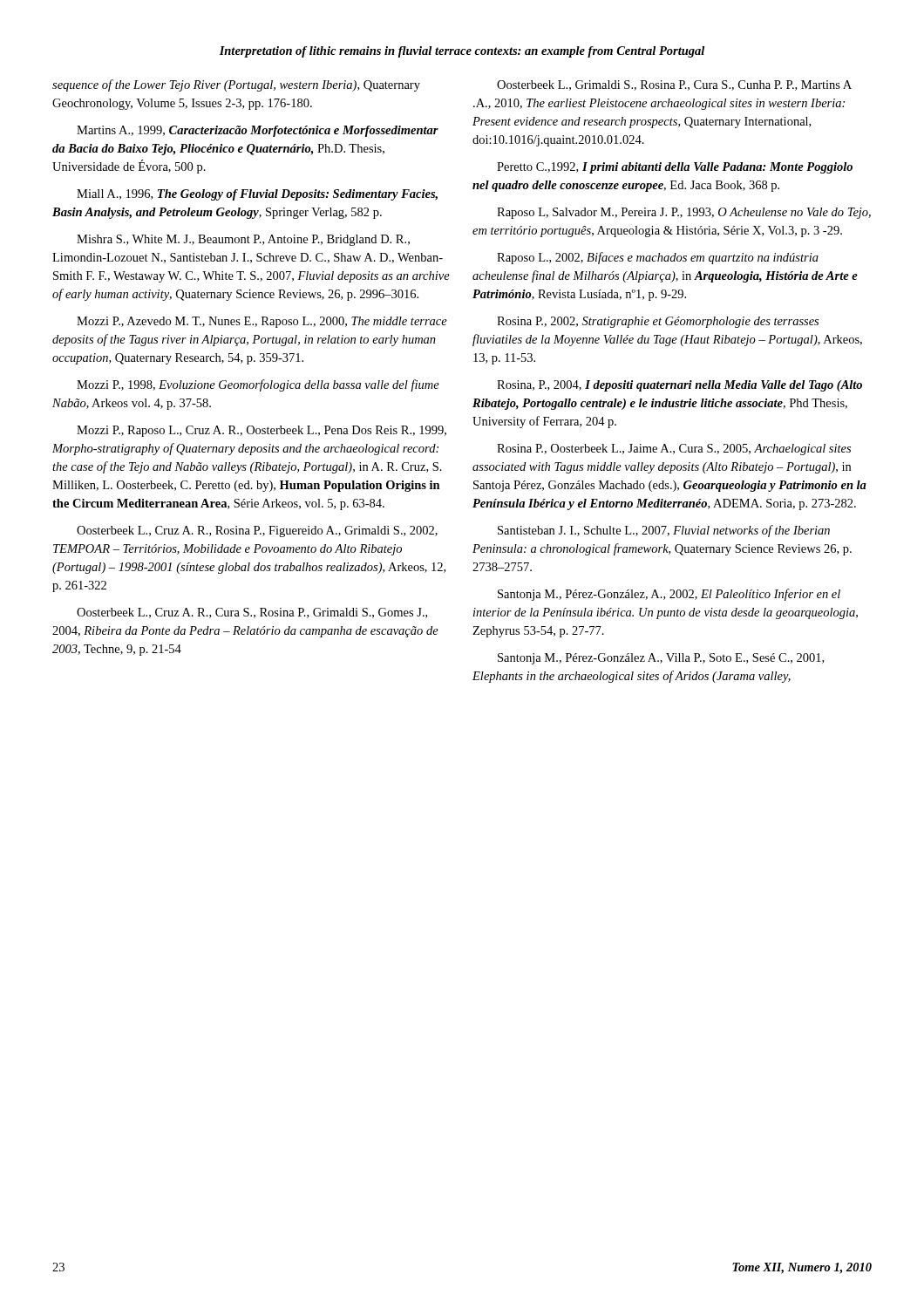Locate the text block containing "Rosina P., Oosterbeek"
Image resolution: width=924 pixels, height=1308 pixels.
click(669, 476)
